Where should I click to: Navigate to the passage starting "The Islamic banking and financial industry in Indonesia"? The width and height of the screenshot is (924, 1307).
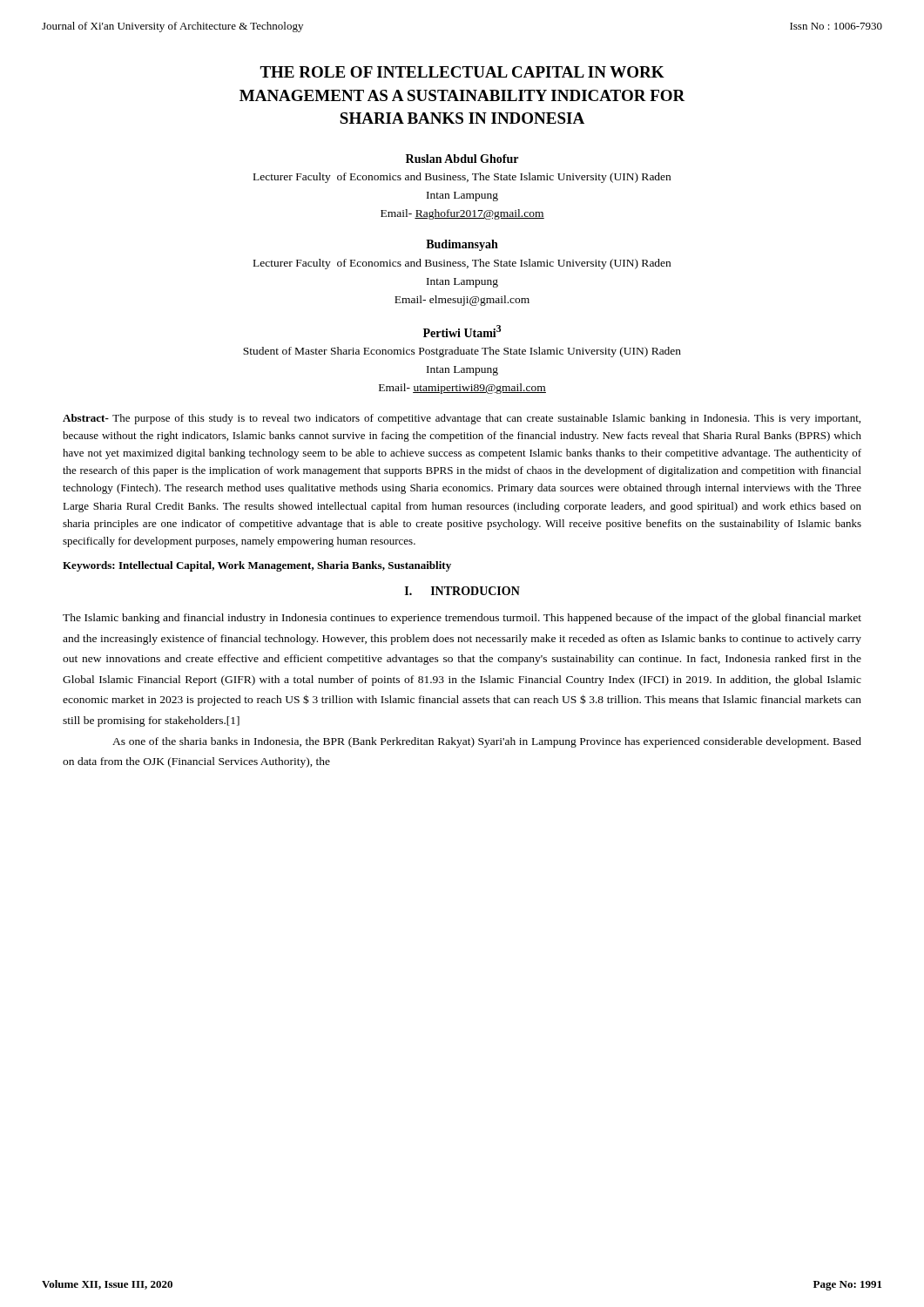point(462,669)
